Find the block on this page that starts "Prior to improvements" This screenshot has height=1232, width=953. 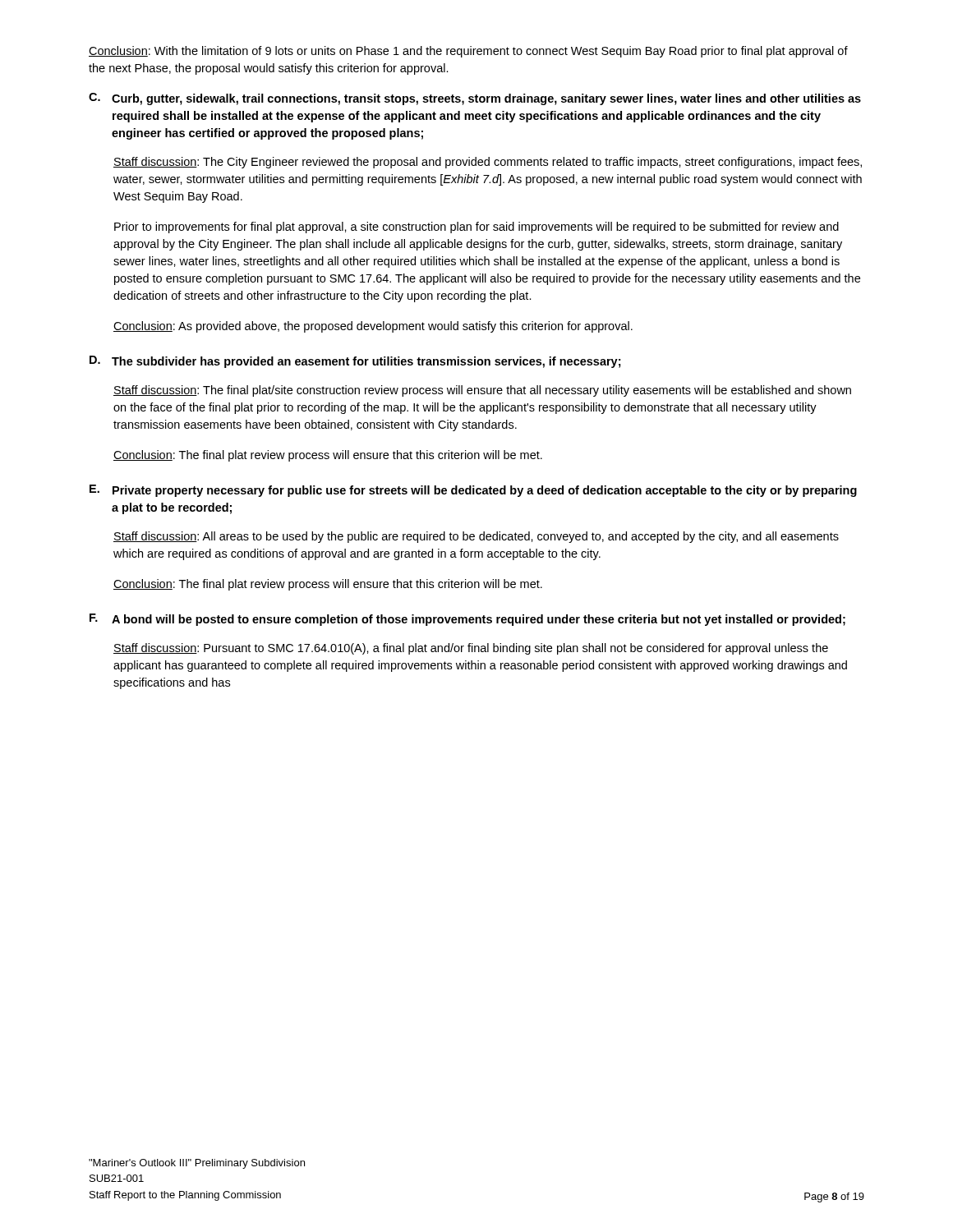point(489,262)
